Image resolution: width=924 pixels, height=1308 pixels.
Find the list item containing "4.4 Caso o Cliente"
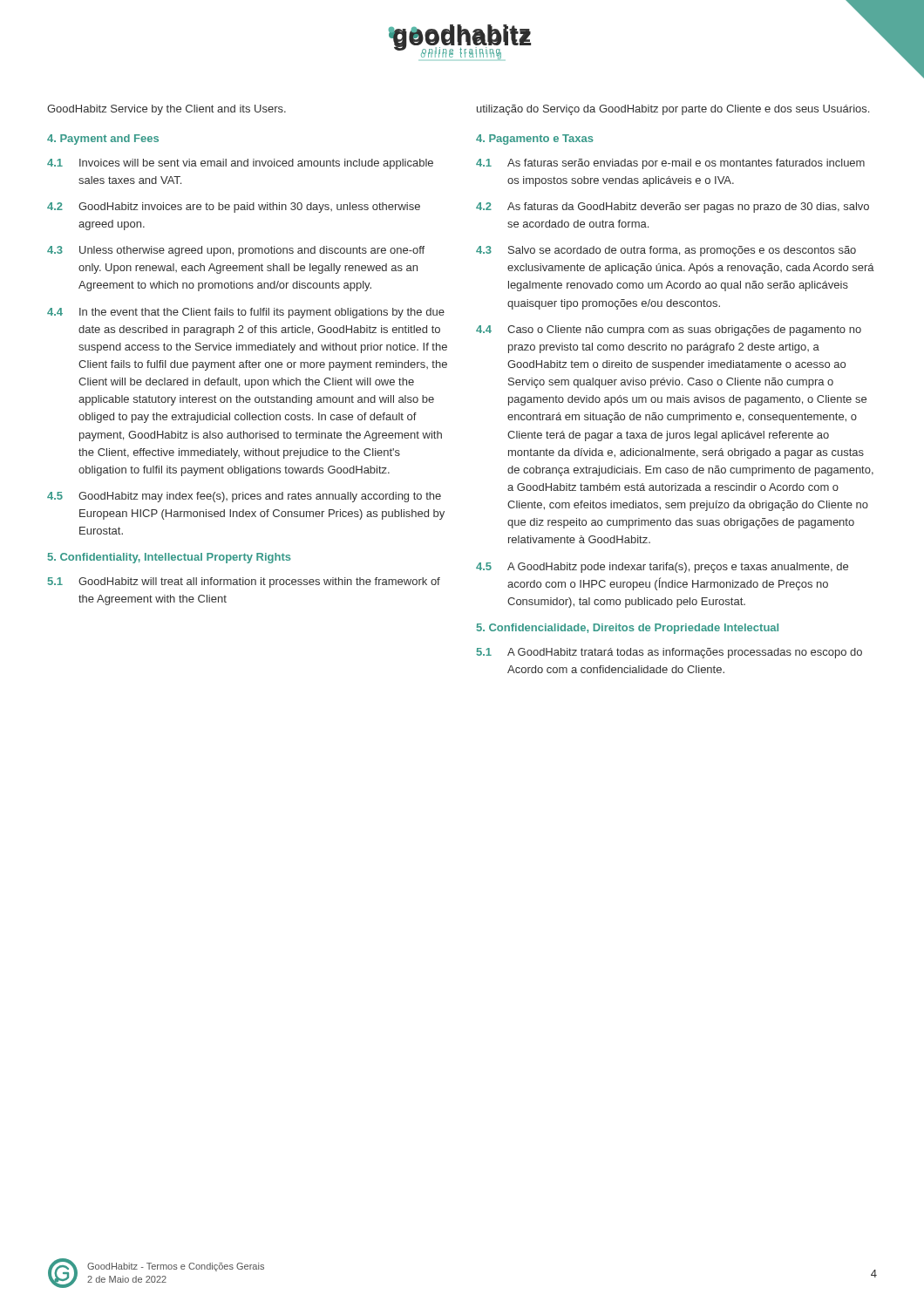tap(676, 435)
